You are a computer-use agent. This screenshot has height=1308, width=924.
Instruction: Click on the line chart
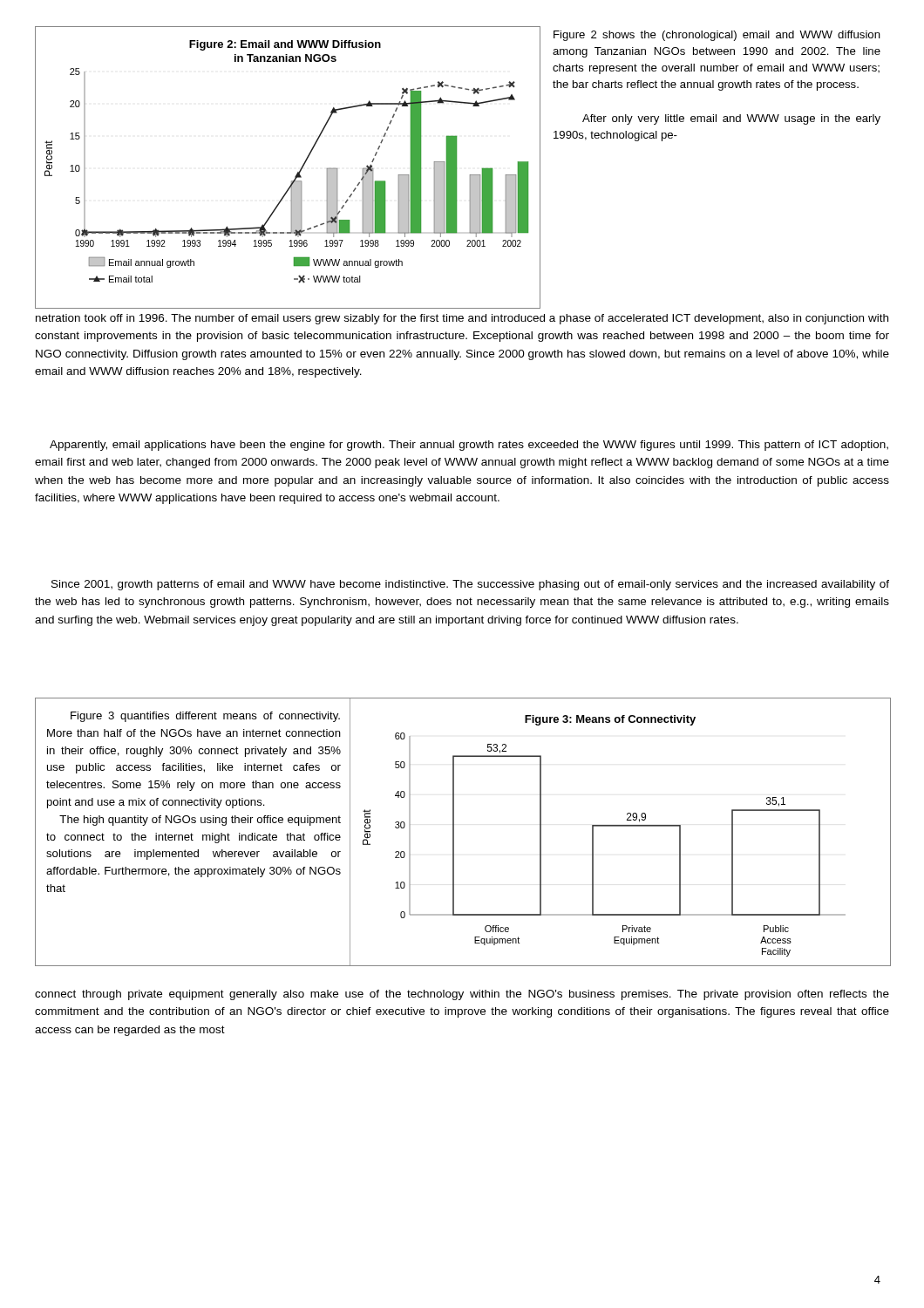click(462, 167)
